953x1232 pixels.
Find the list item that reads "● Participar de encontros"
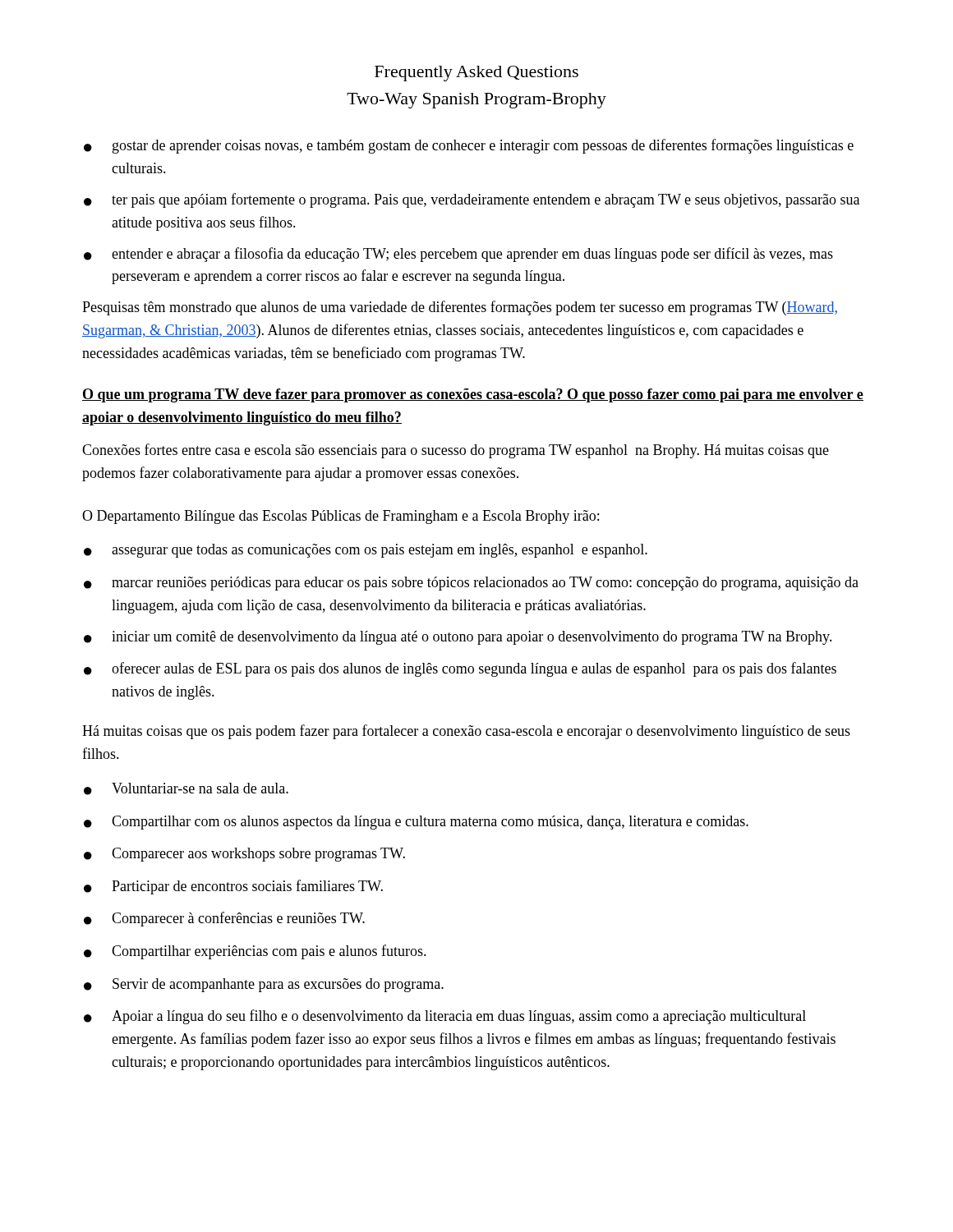(x=233, y=887)
